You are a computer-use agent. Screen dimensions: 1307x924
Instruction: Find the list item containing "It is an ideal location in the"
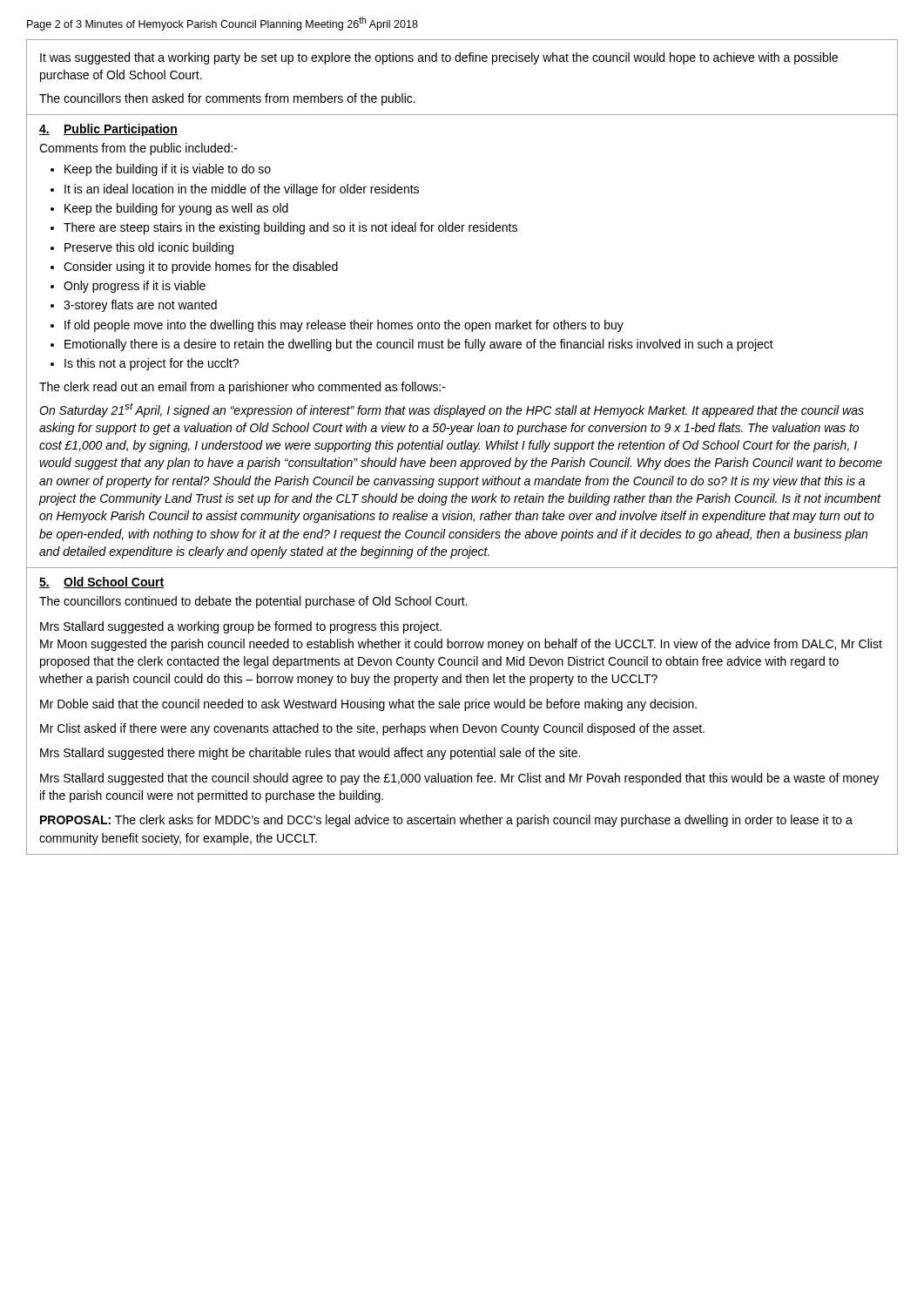241,189
